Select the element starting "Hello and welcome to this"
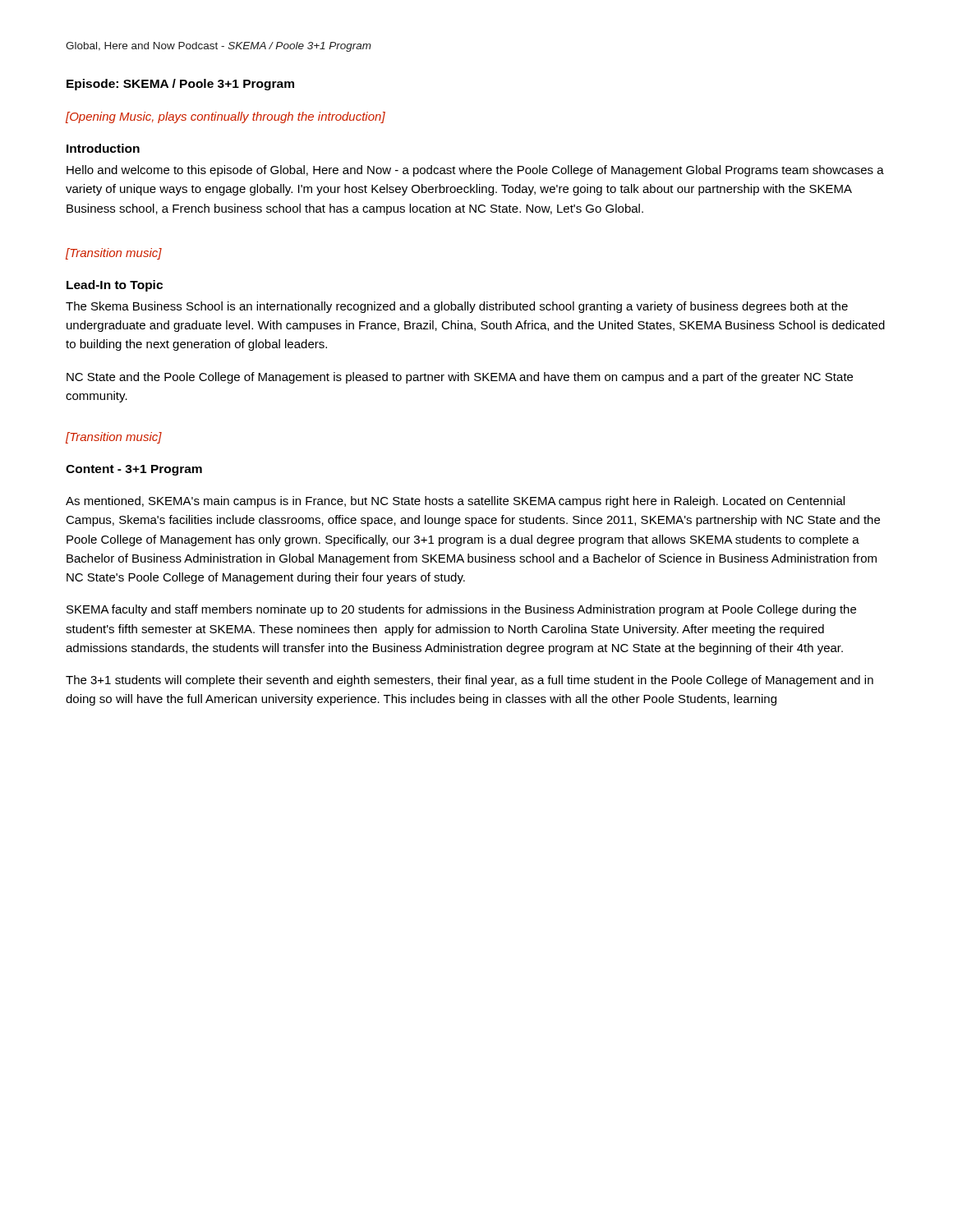 tap(475, 189)
